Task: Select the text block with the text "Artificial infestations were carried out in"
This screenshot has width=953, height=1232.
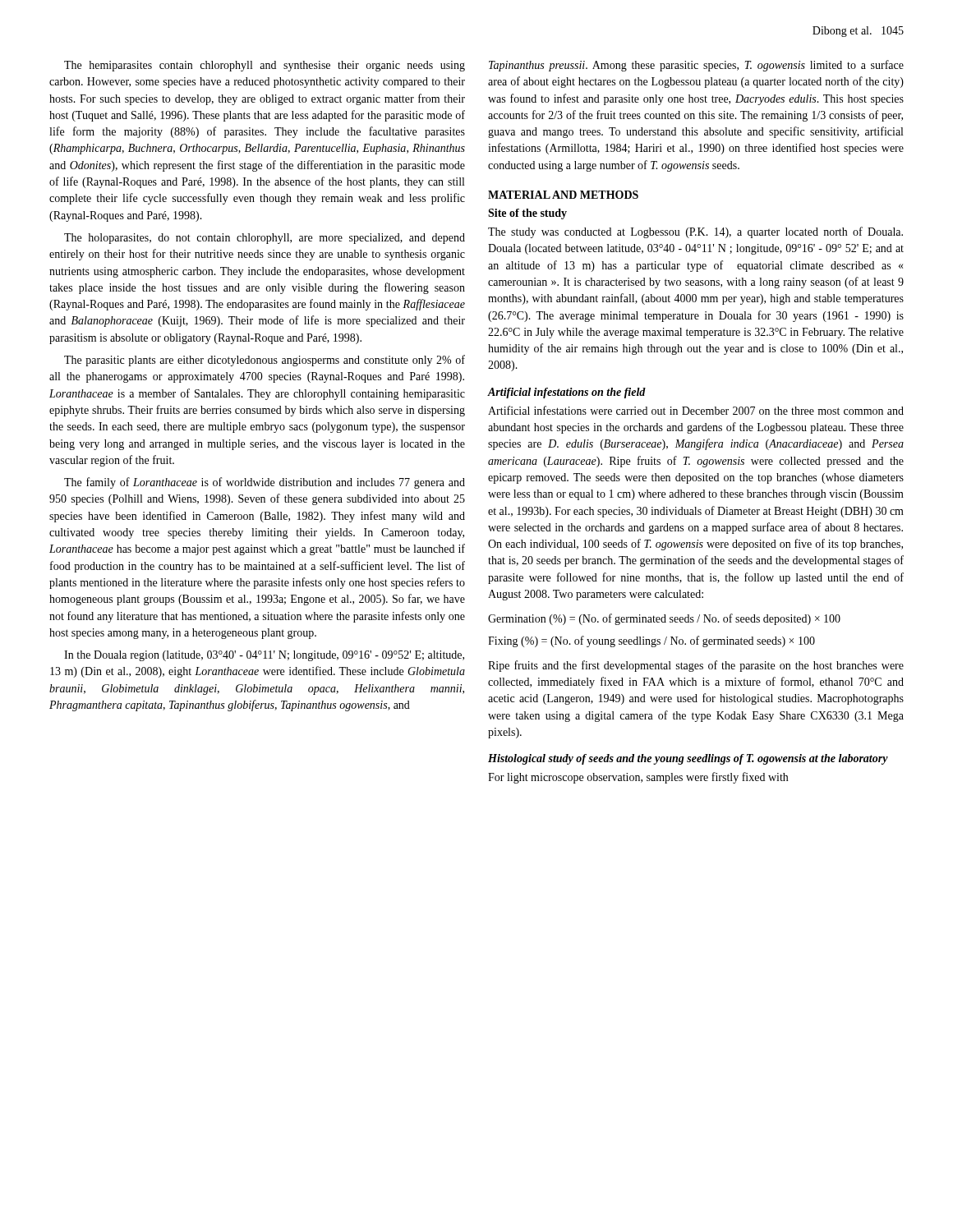Action: click(x=696, y=503)
